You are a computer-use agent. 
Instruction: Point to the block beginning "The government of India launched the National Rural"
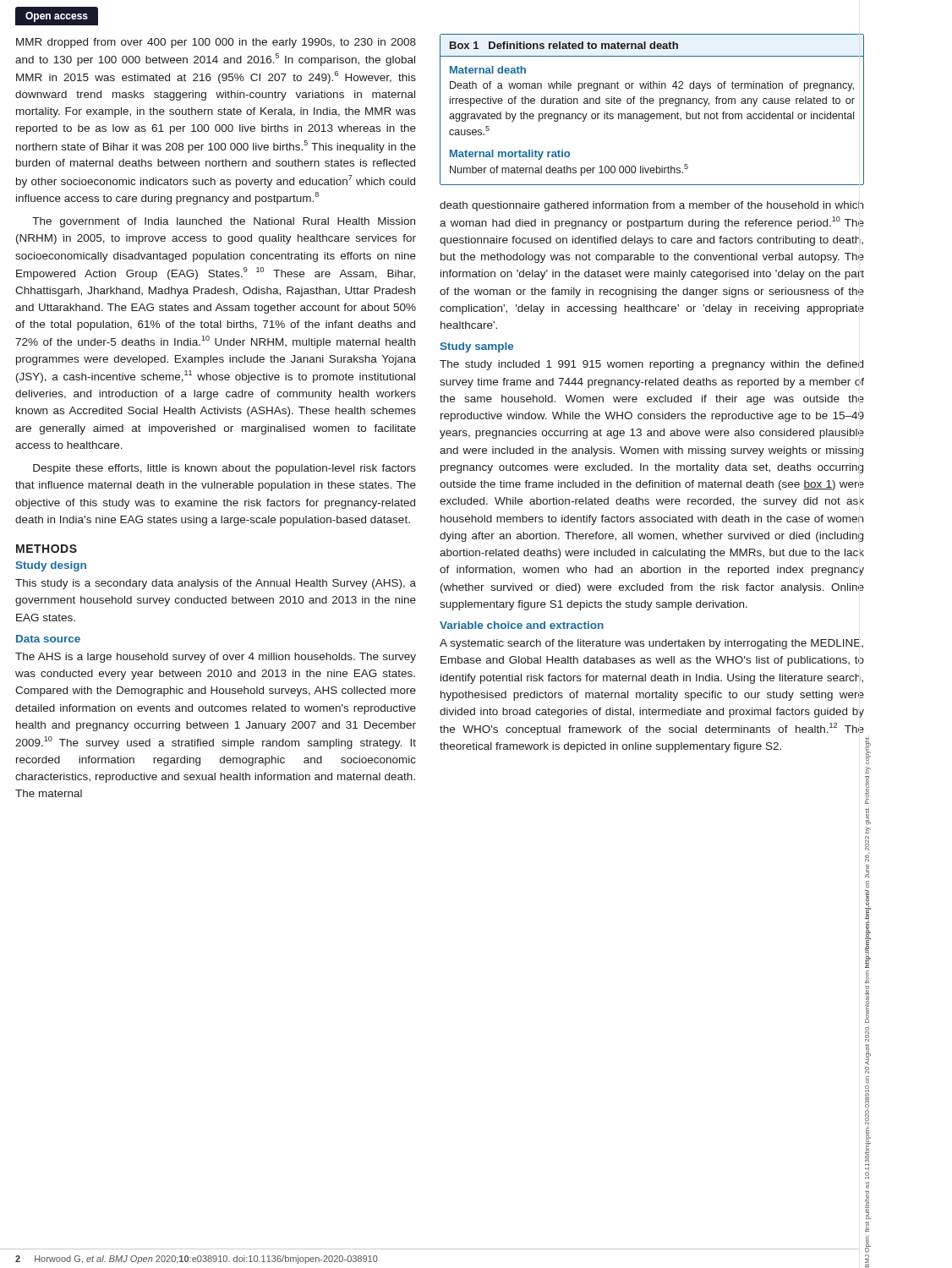click(x=216, y=333)
